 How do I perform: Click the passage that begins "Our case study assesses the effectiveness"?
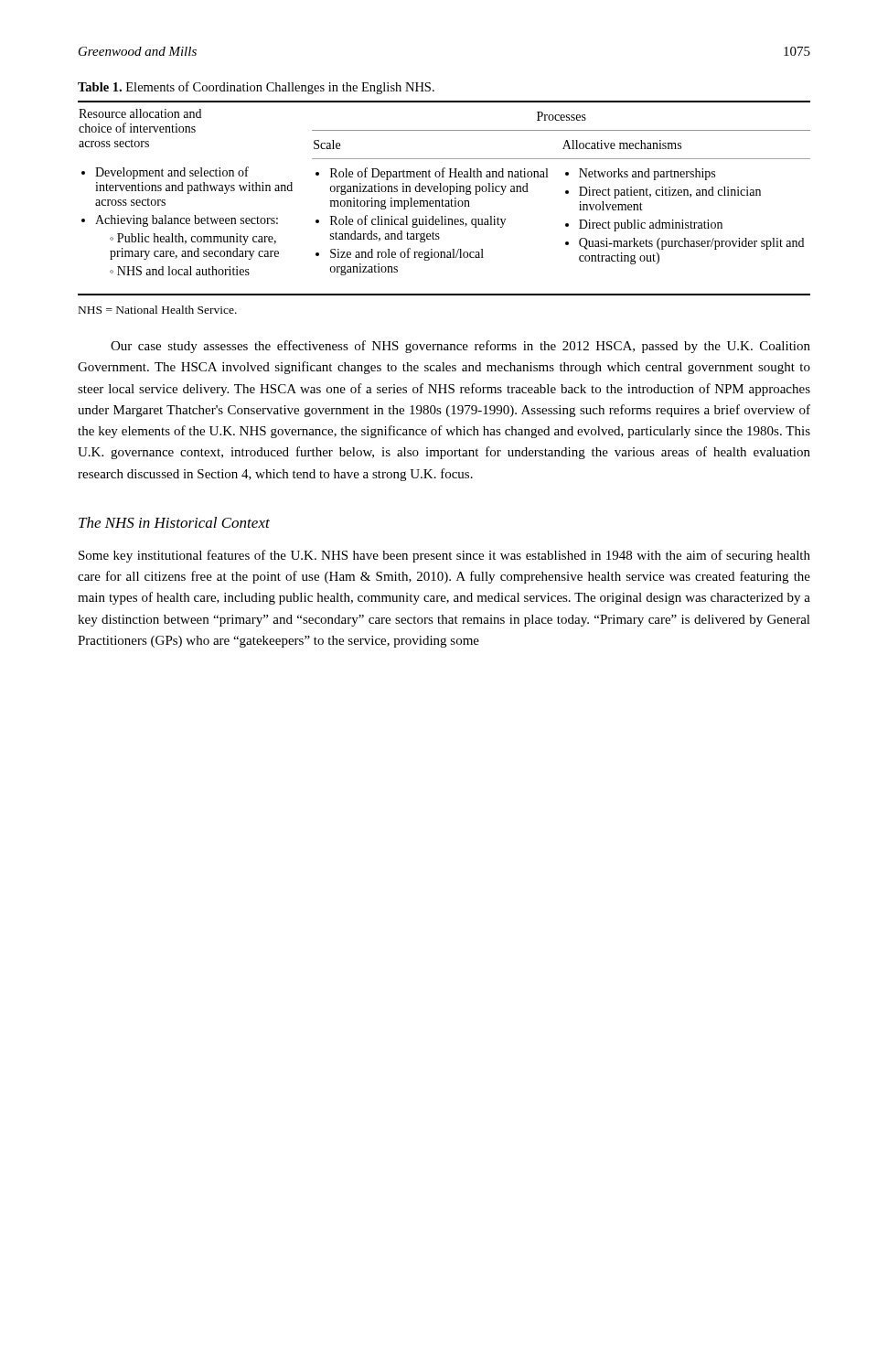[x=444, y=410]
